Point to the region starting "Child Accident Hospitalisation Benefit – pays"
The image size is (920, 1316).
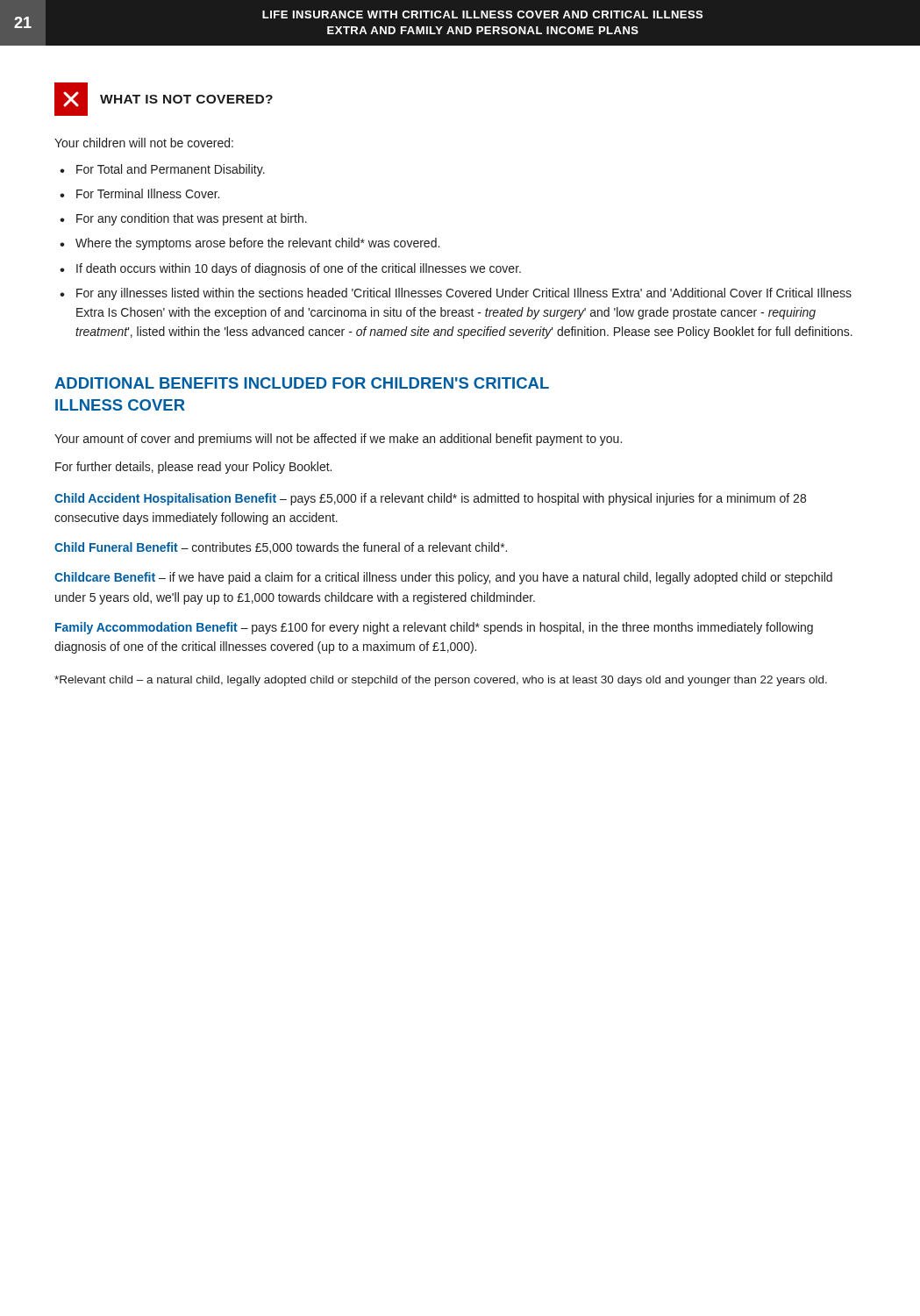pyautogui.click(x=430, y=508)
